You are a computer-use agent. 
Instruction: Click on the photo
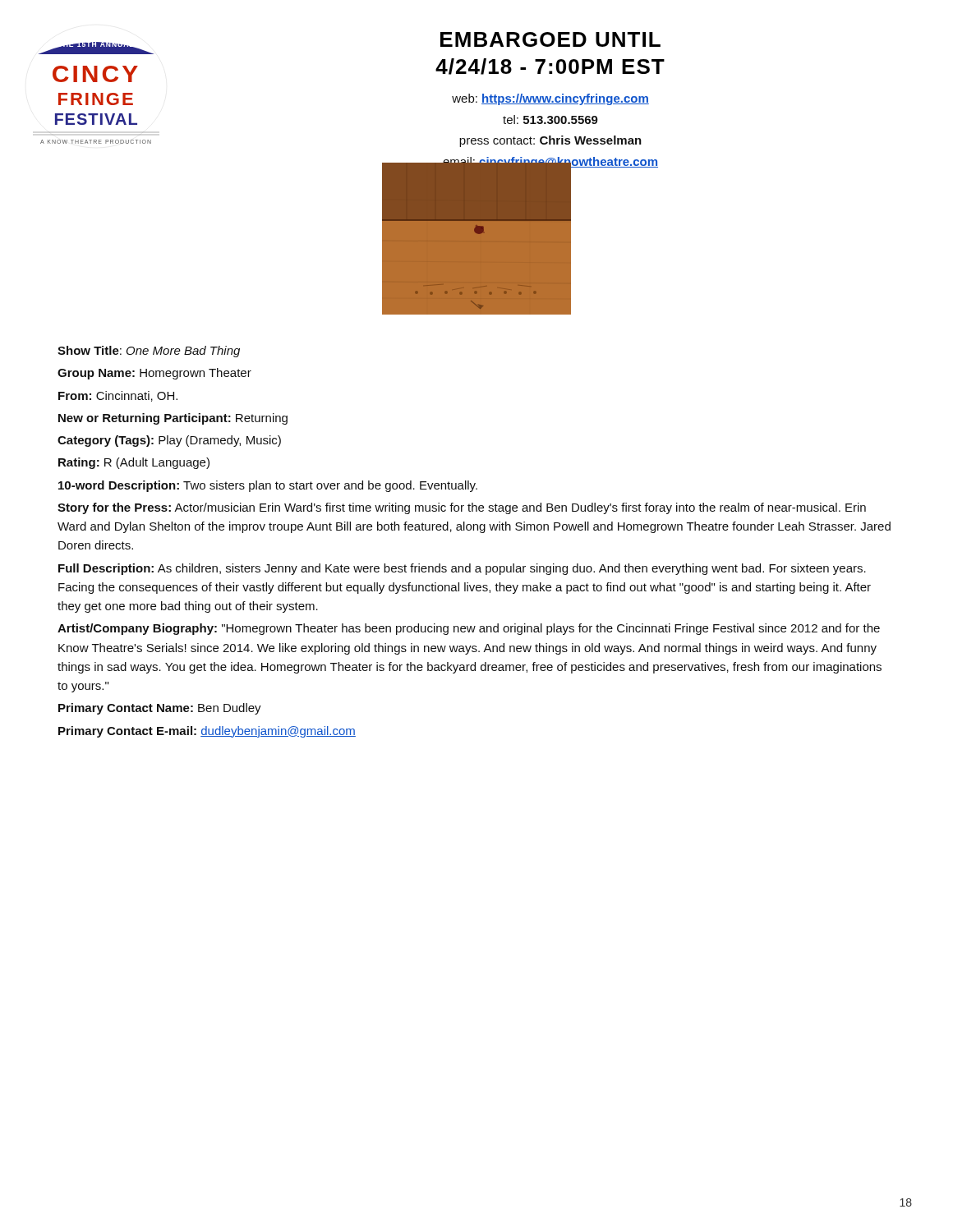pos(476,239)
